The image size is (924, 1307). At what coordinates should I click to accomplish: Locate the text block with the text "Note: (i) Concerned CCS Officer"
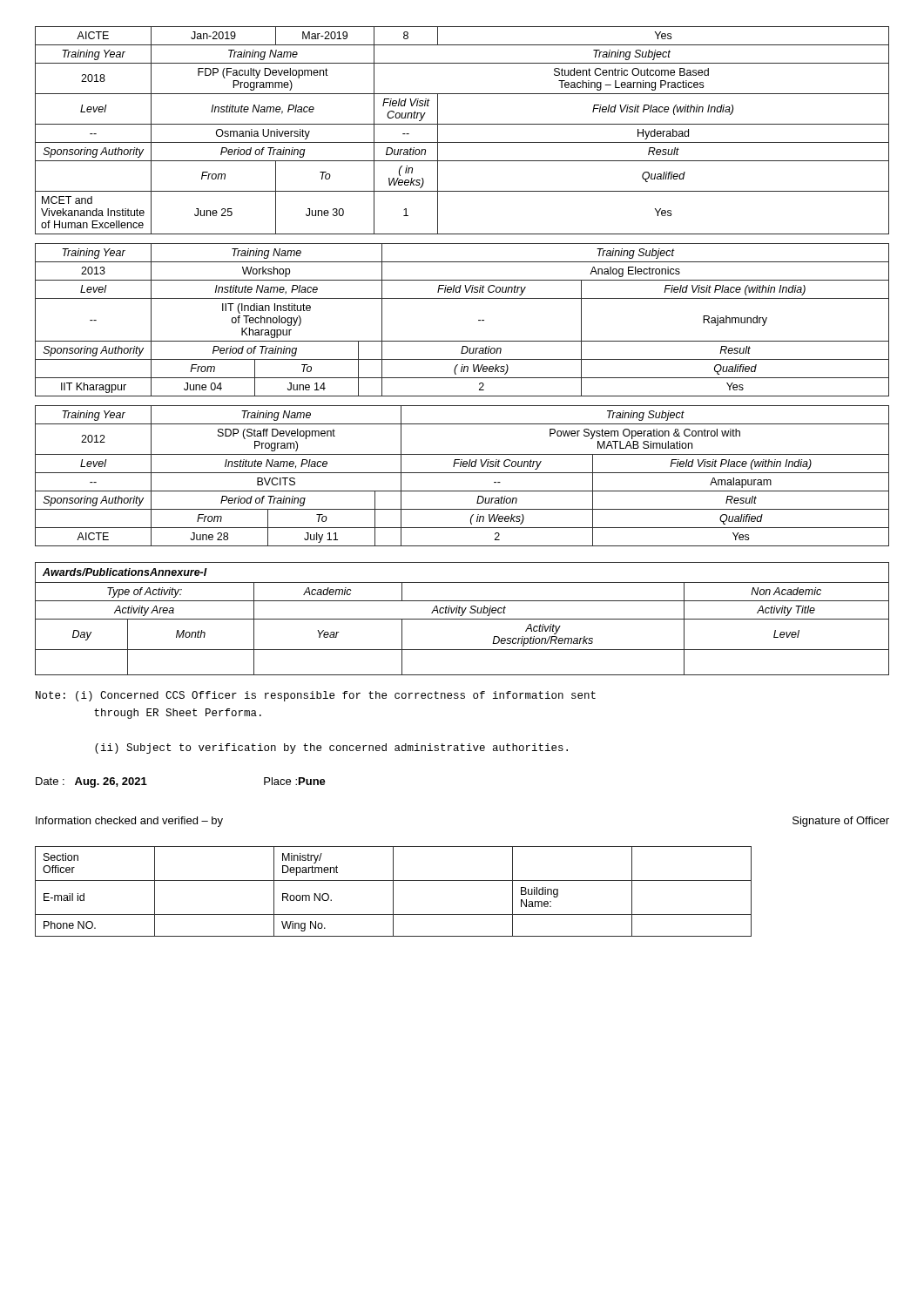pos(316,696)
